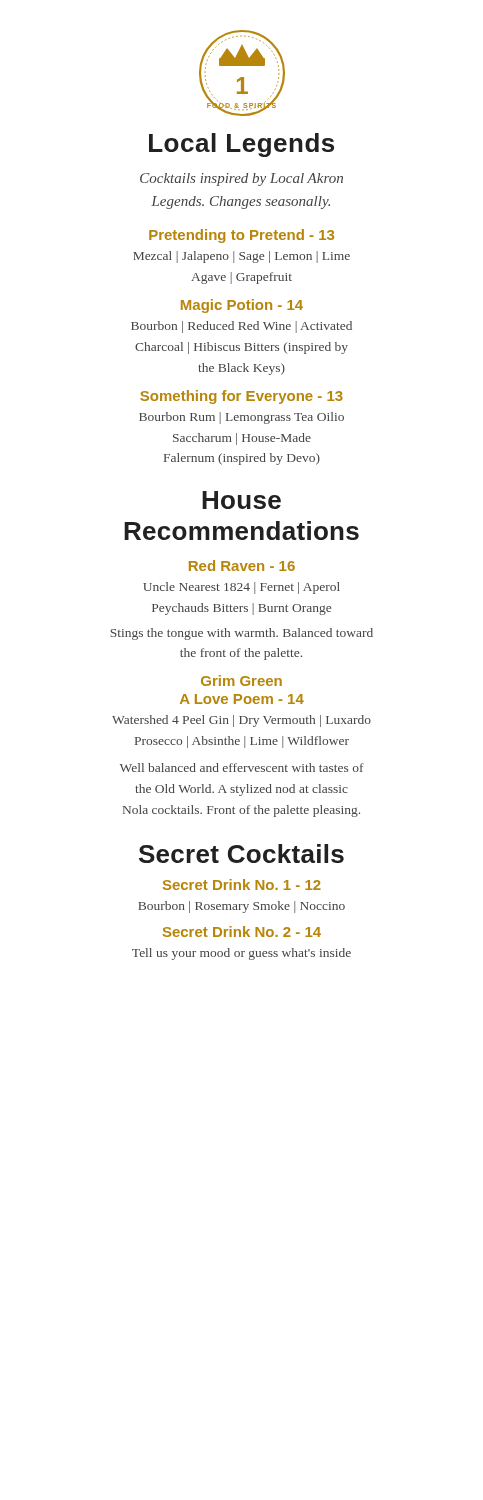Image resolution: width=483 pixels, height=1500 pixels.
Task: Select a logo
Action: coord(242,62)
